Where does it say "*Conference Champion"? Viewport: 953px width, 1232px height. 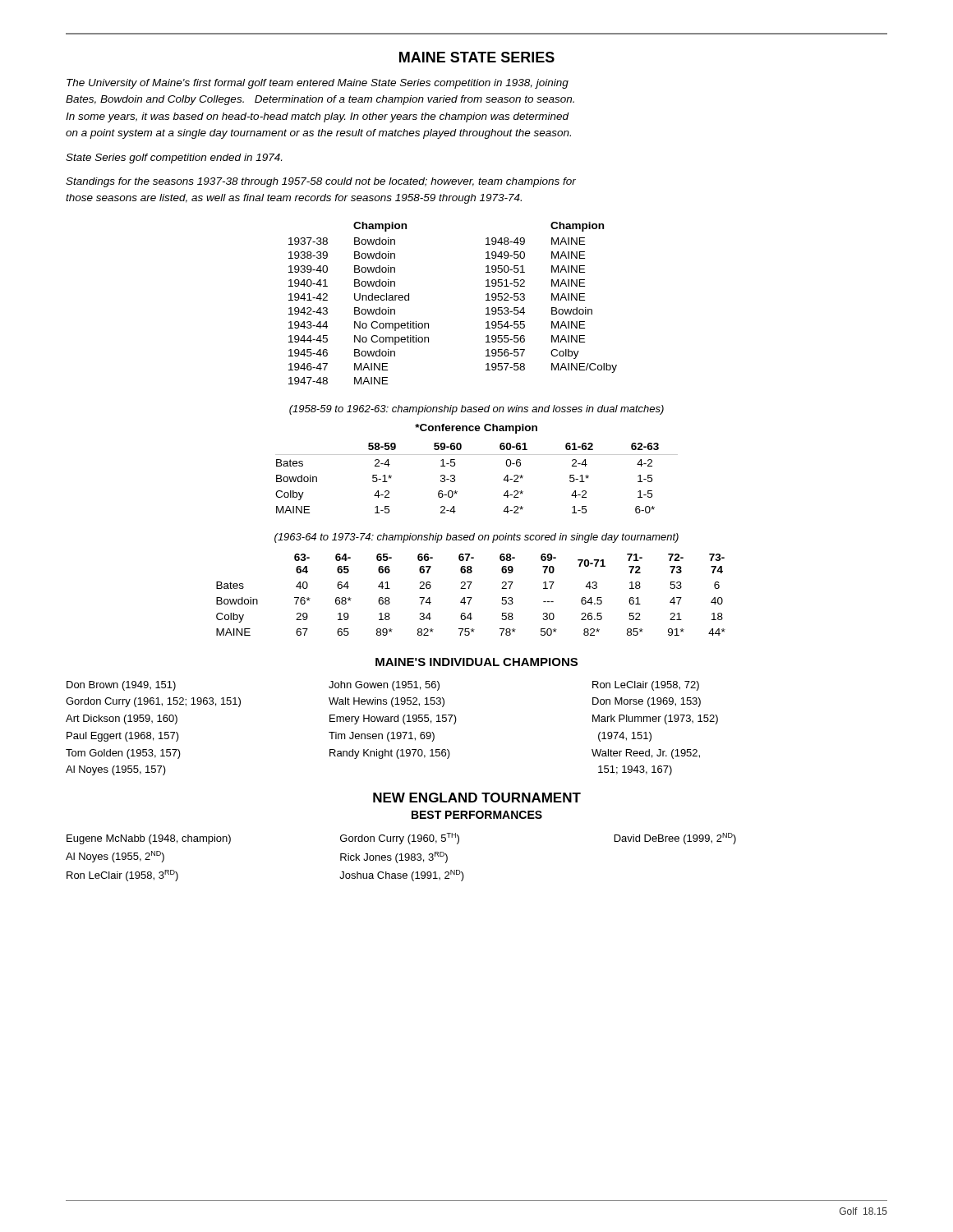coord(476,427)
